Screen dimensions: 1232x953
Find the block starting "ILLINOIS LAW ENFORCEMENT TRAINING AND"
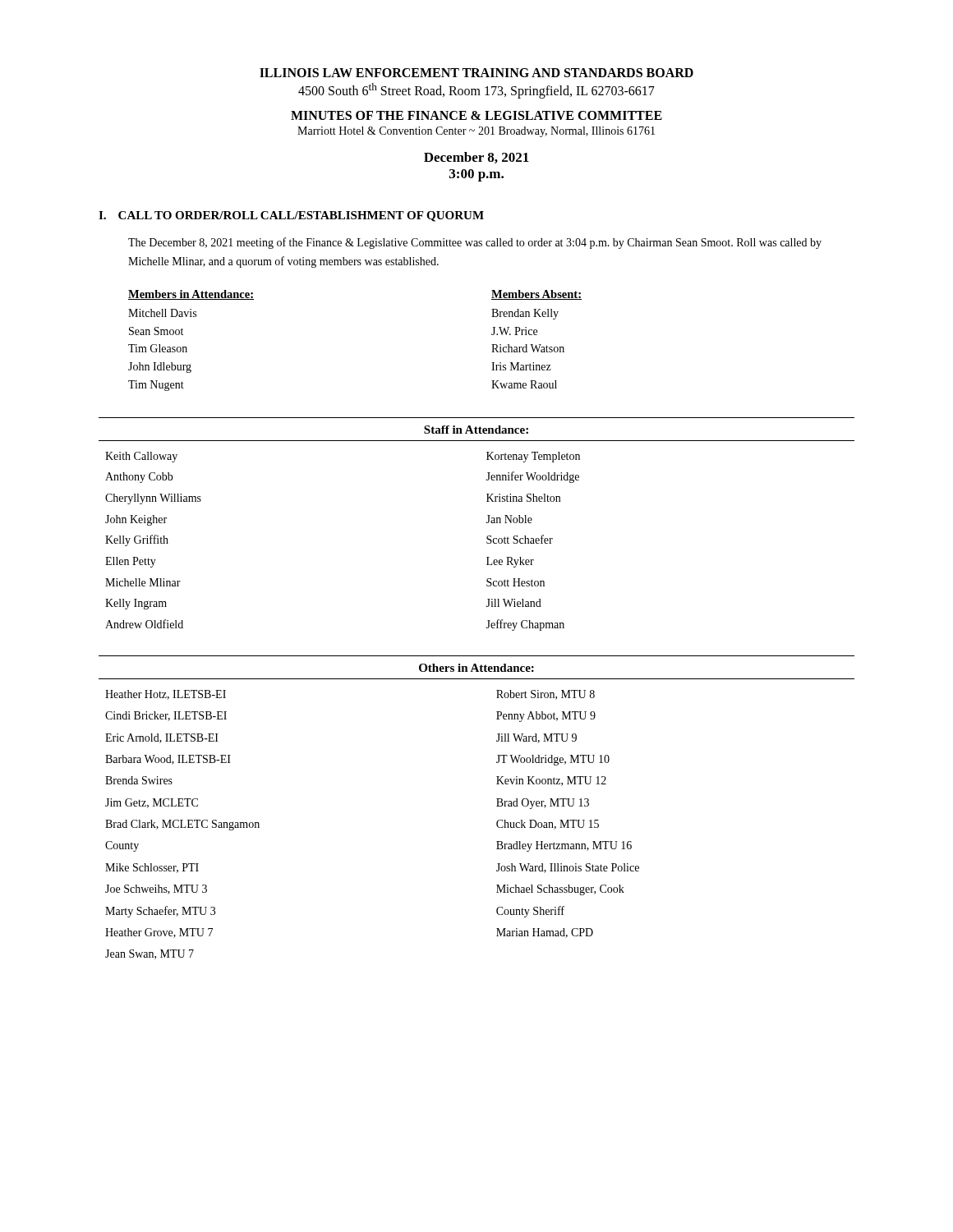[476, 82]
